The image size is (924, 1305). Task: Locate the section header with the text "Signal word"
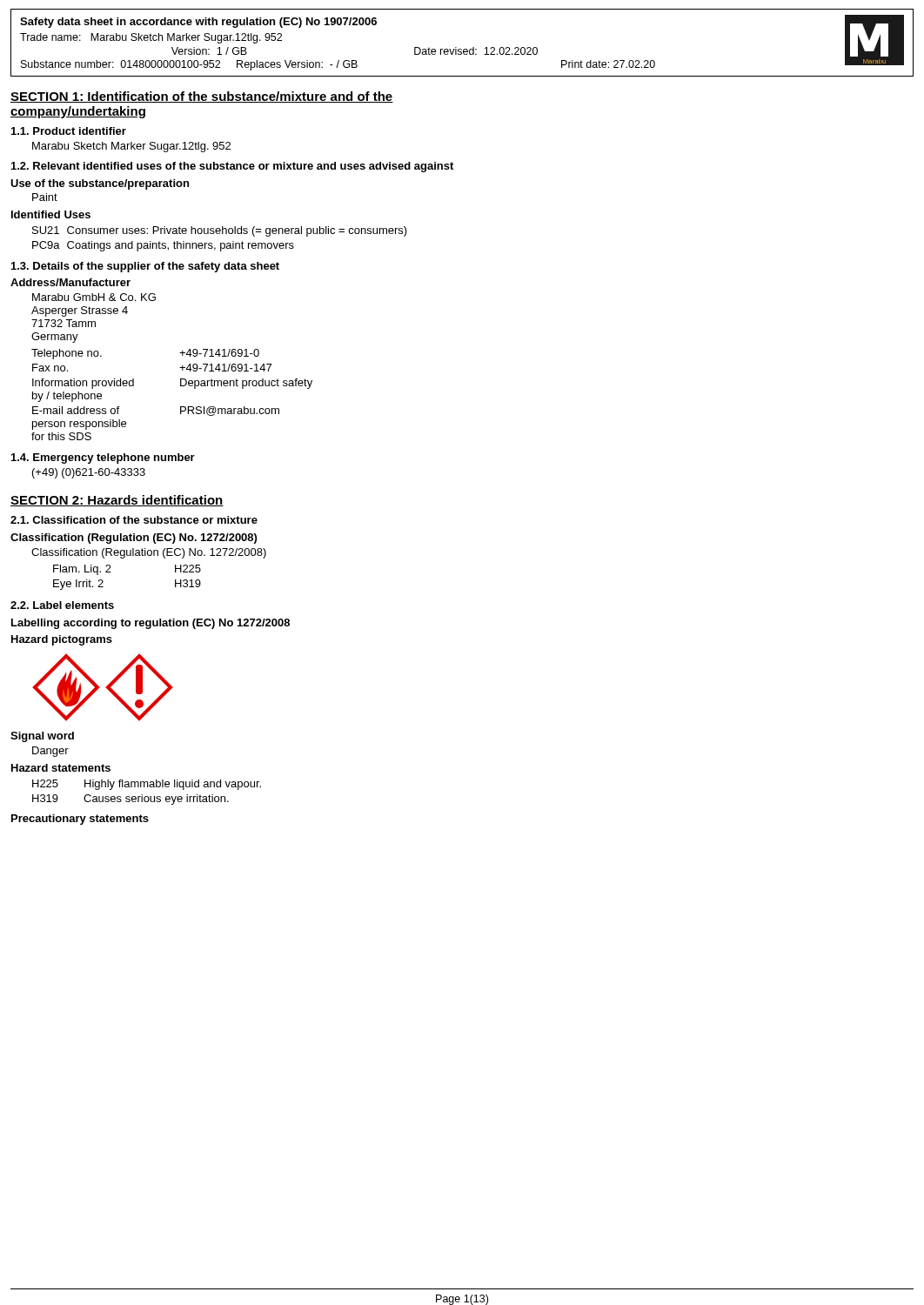[43, 736]
